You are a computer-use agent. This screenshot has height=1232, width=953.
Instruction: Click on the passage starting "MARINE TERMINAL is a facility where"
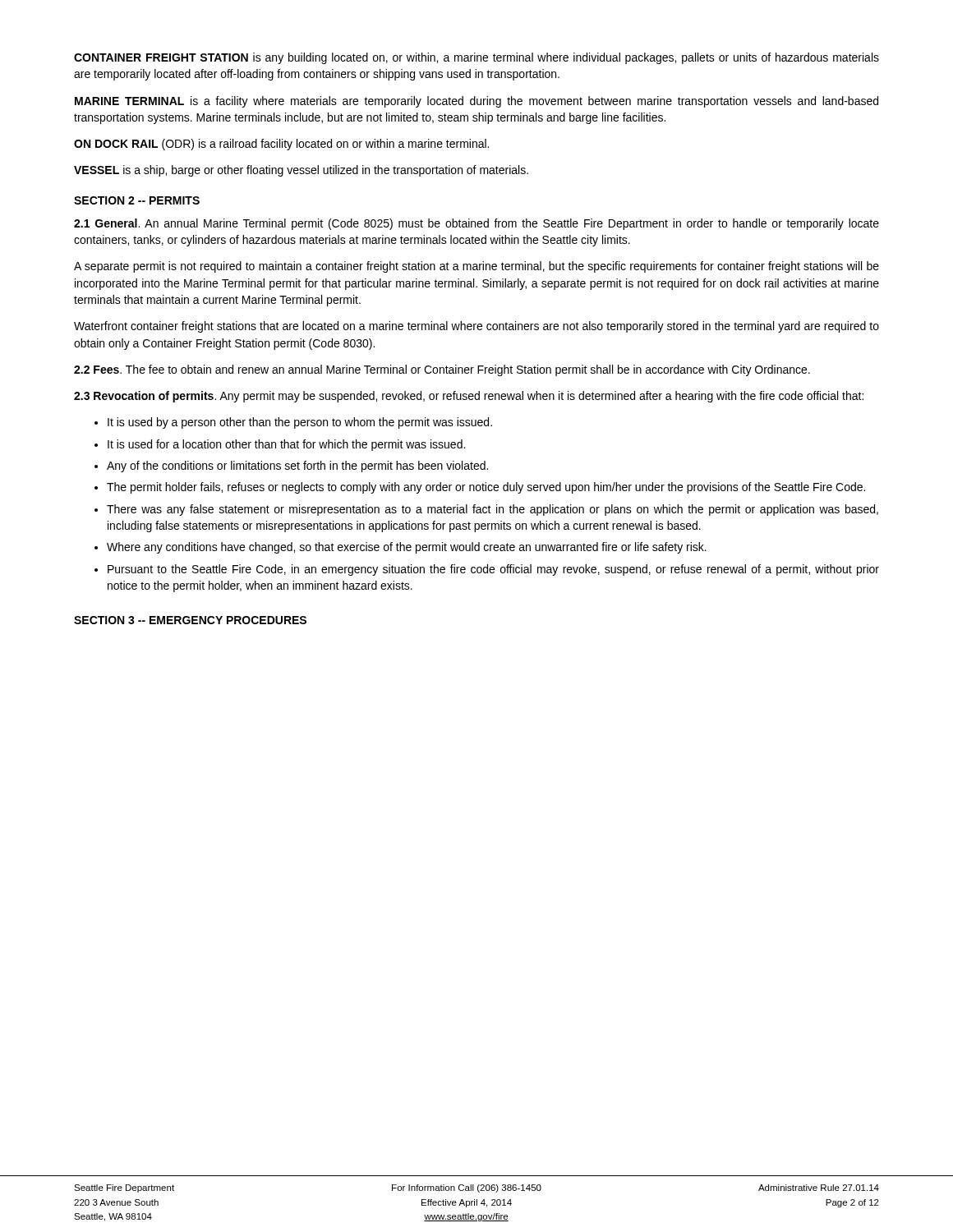coord(476,109)
